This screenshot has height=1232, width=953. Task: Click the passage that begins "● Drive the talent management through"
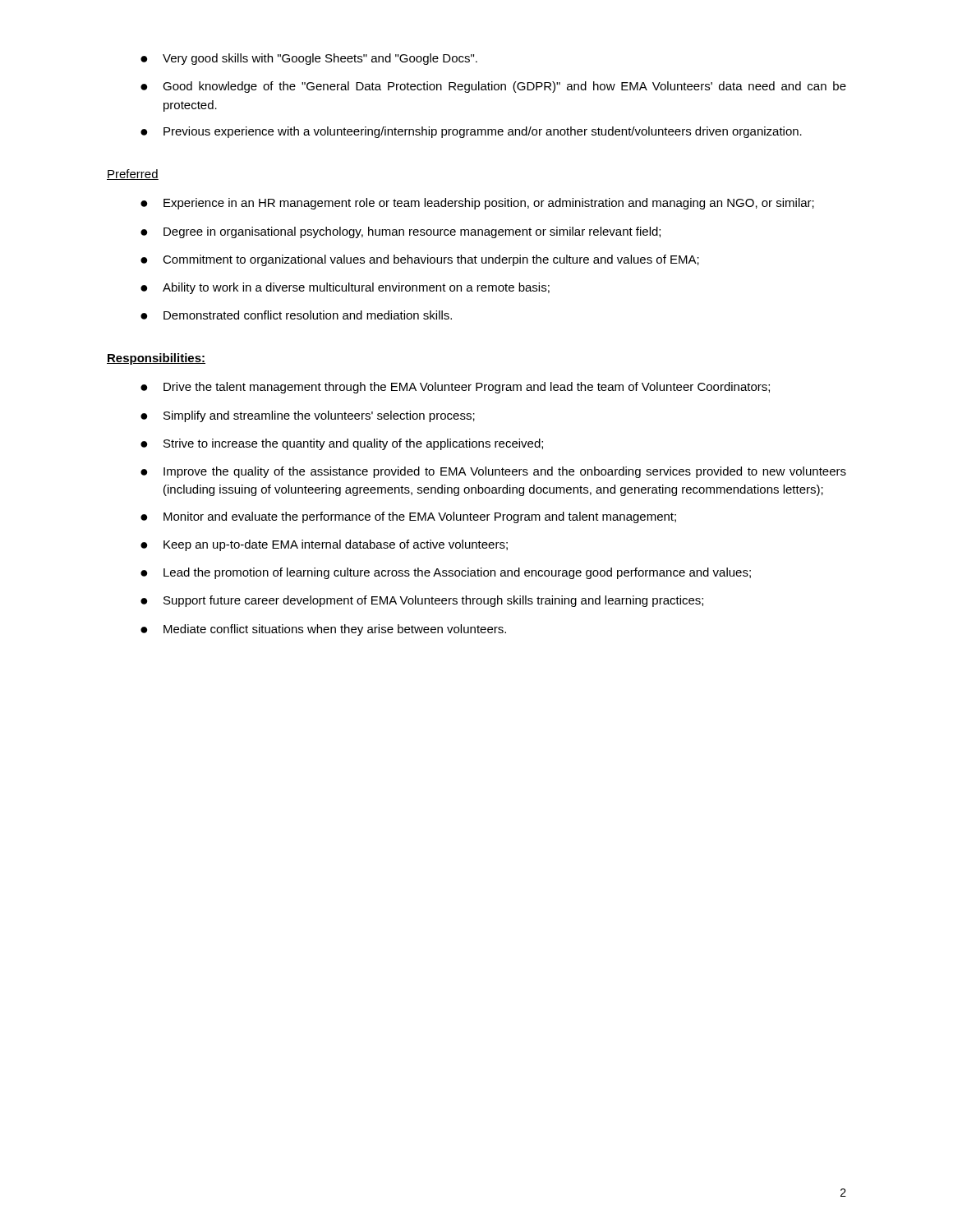(493, 388)
